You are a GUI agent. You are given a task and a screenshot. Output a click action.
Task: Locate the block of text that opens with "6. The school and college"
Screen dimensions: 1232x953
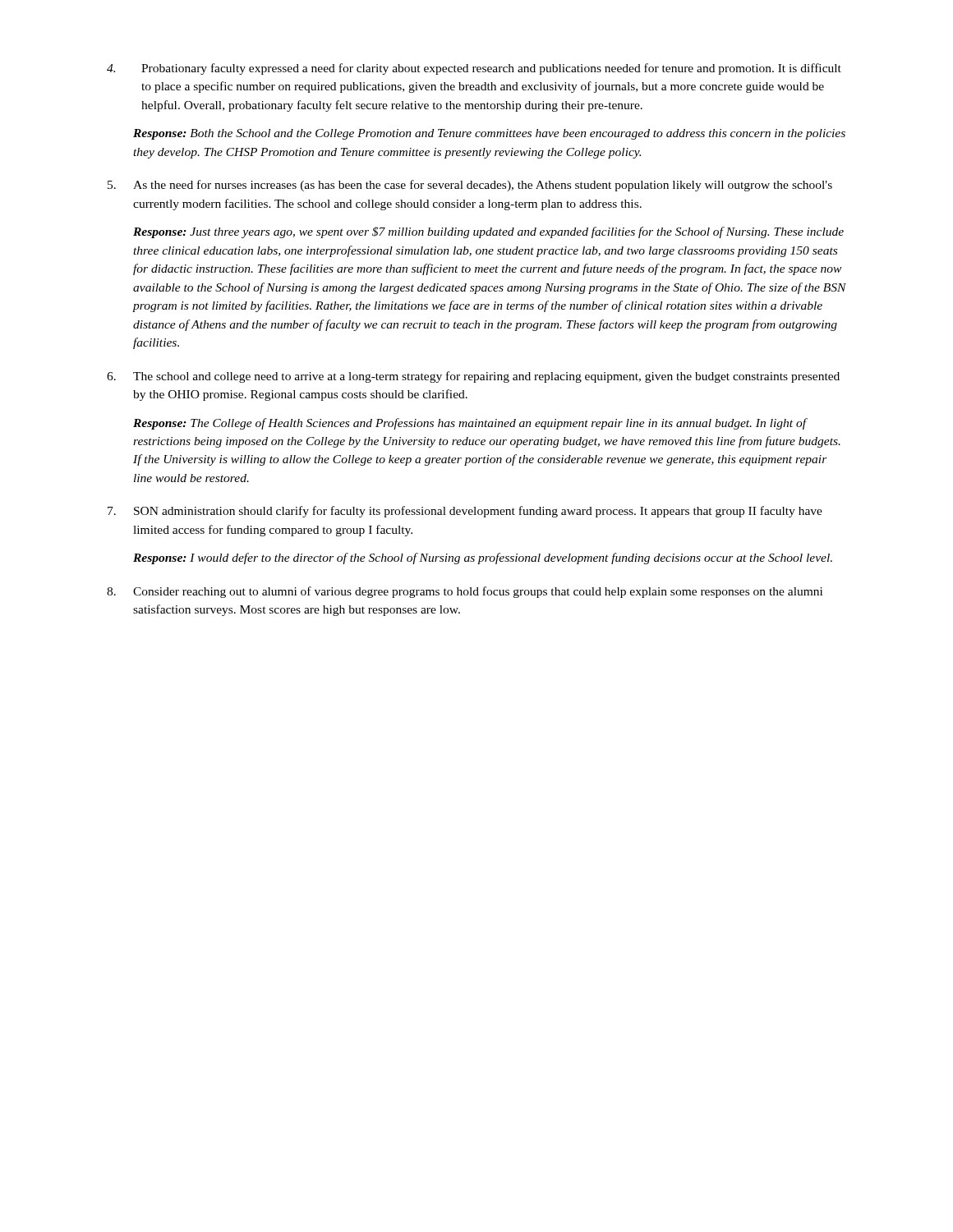[x=476, y=385]
